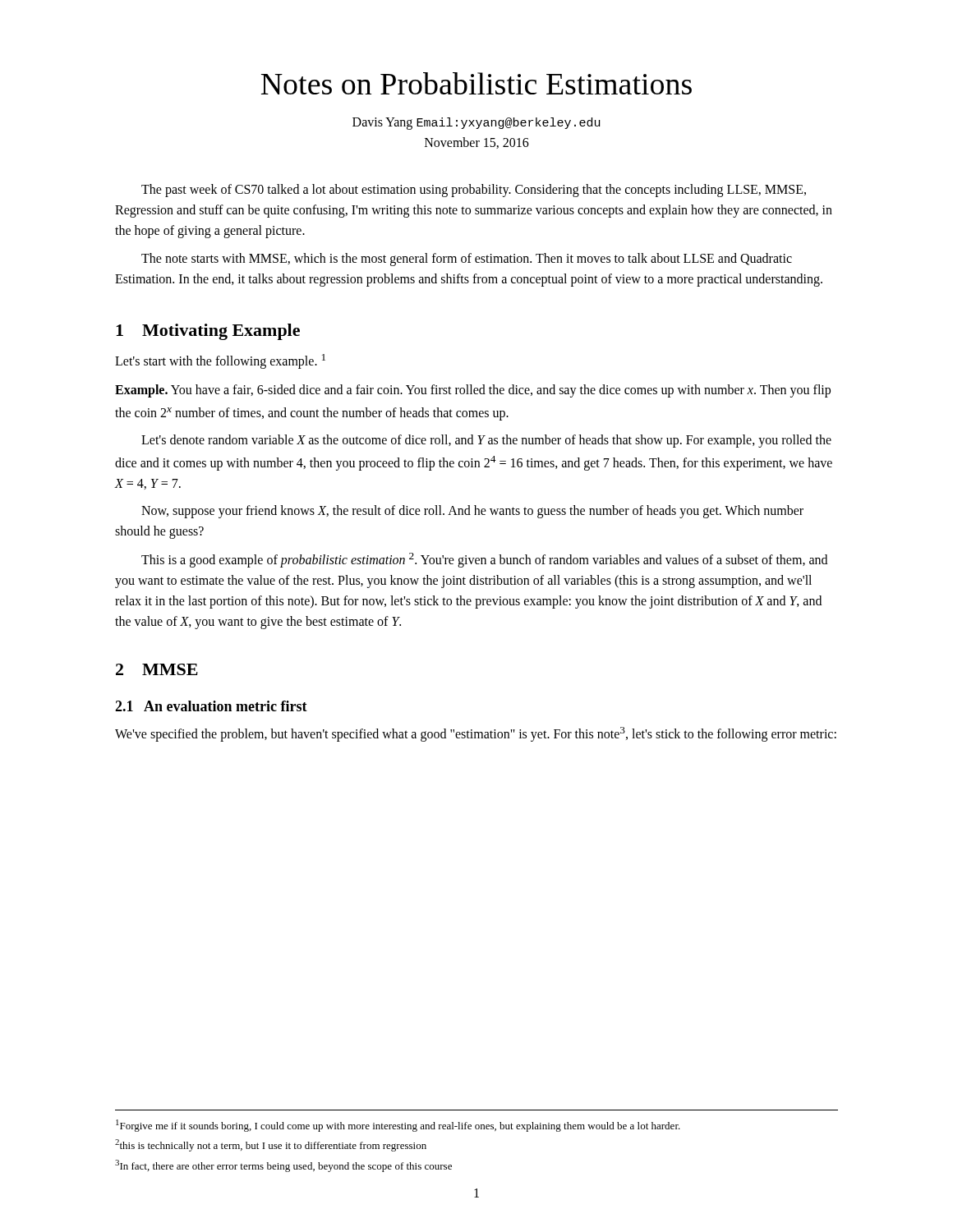Select the text starting "2this is technically not a"

tap(271, 1145)
